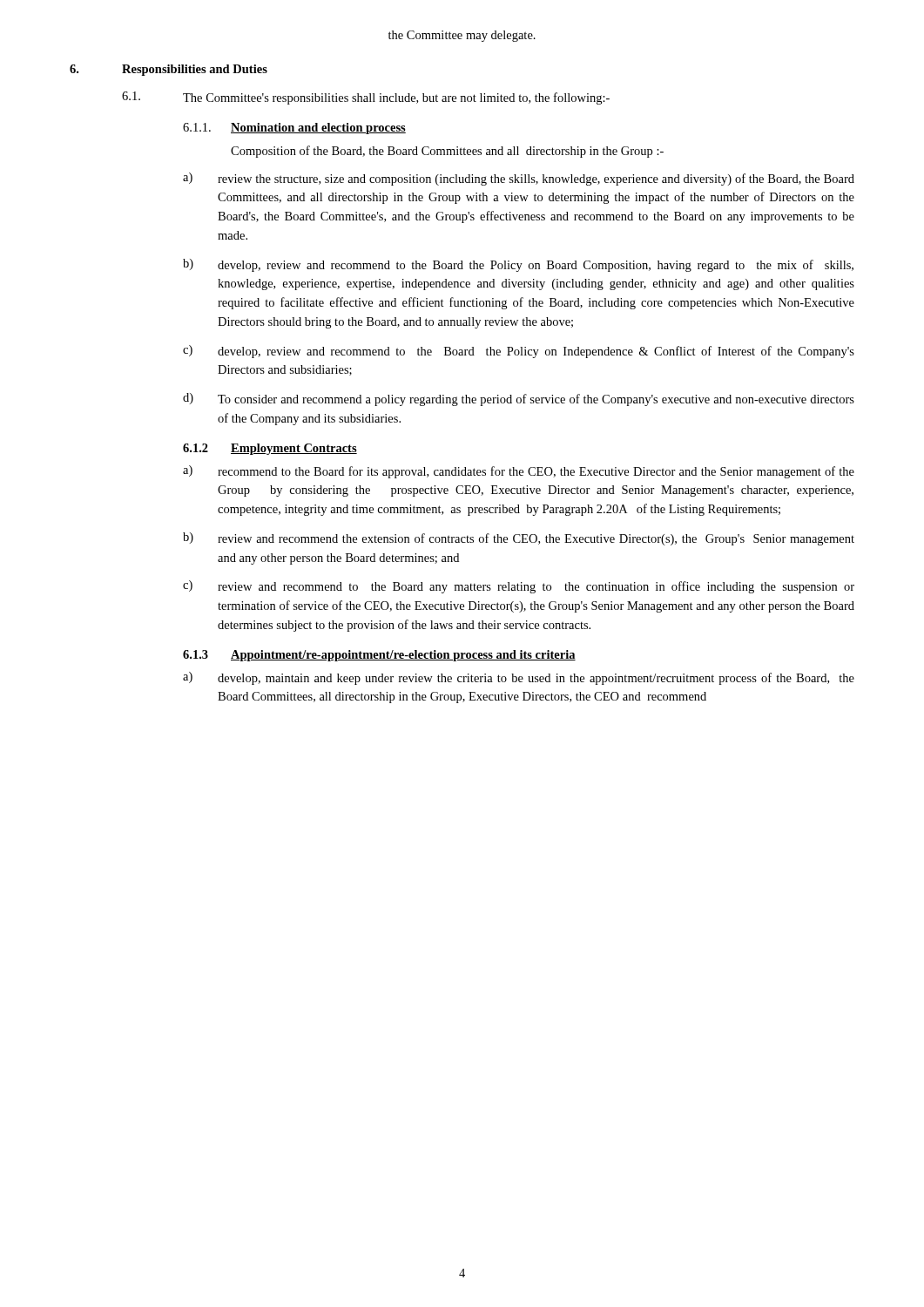Navigate to the text starting "the Committee may delegate."
The height and width of the screenshot is (1307, 924).
462,35
